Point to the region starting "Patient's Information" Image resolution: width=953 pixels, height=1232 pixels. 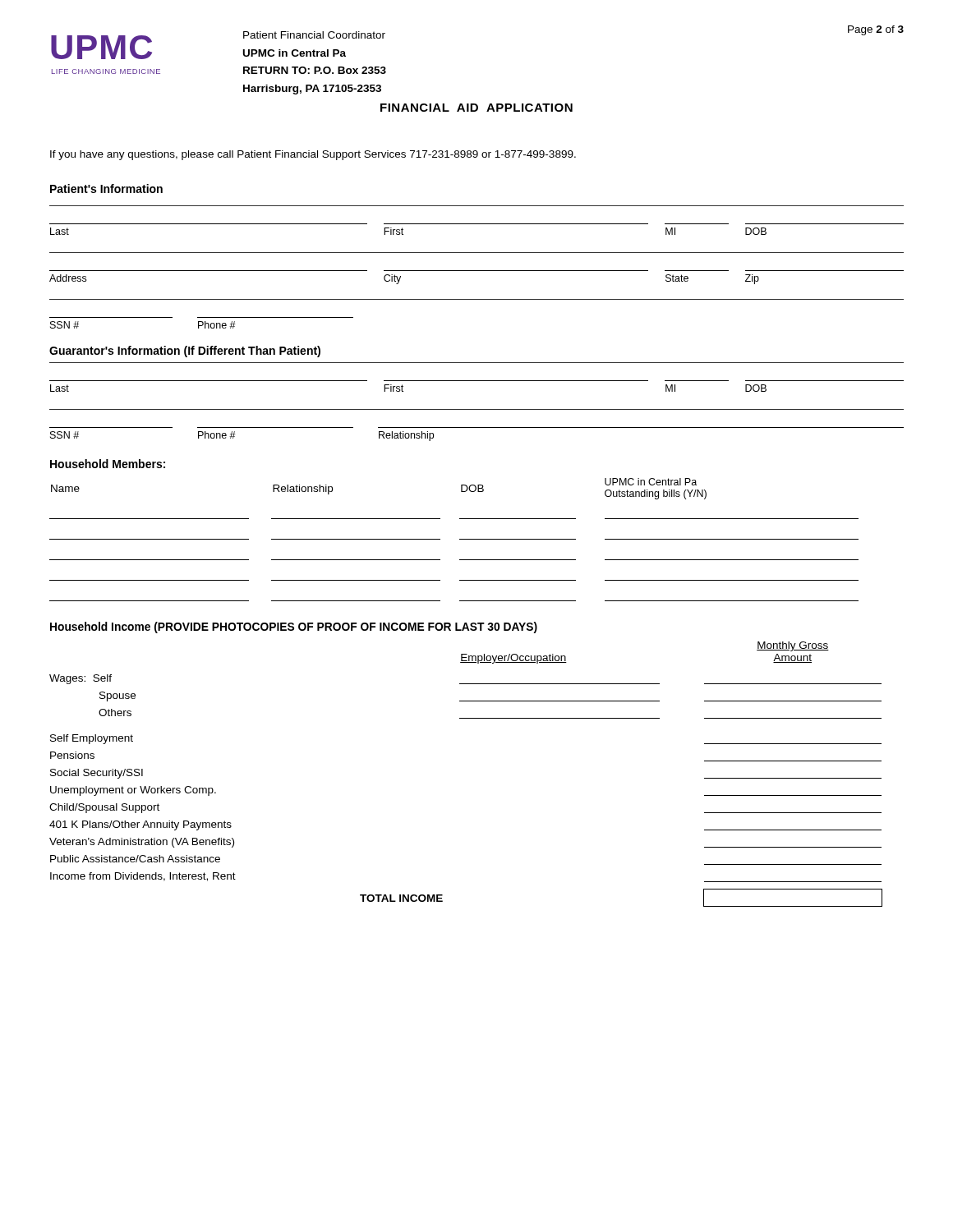tap(106, 189)
